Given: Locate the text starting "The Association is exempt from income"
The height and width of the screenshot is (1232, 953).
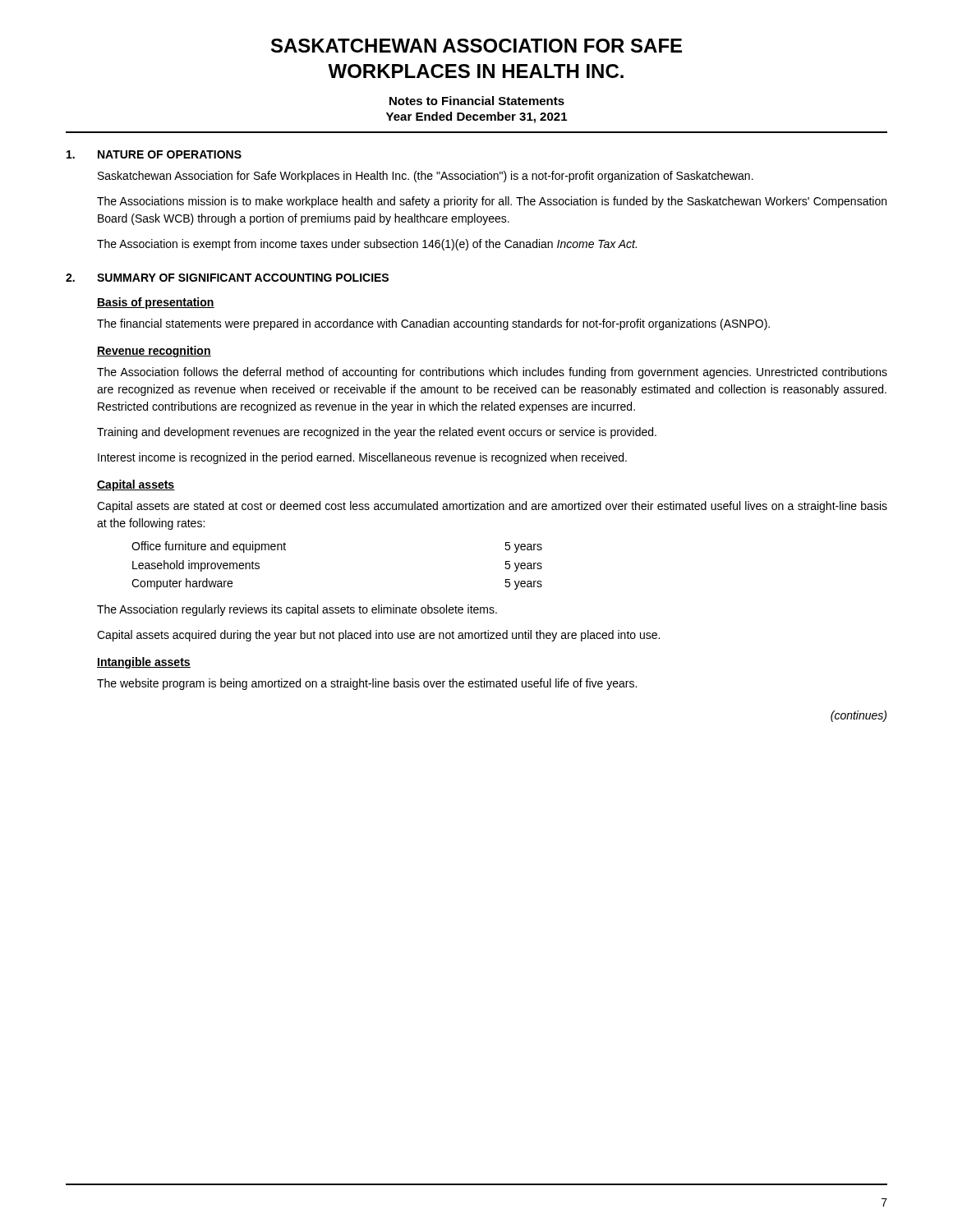Looking at the screenshot, I should 368,244.
